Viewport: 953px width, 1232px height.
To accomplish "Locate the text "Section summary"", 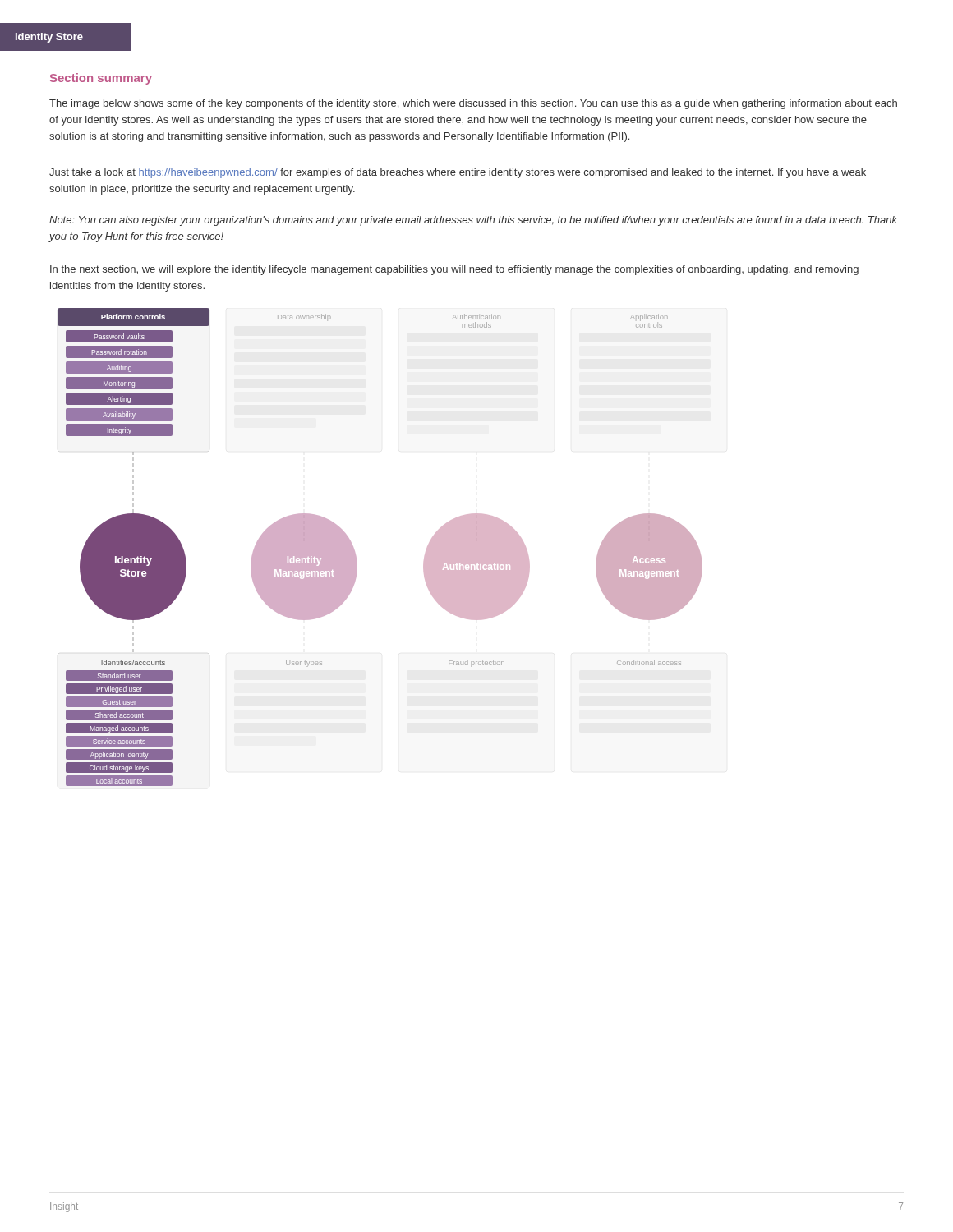I will click(101, 78).
